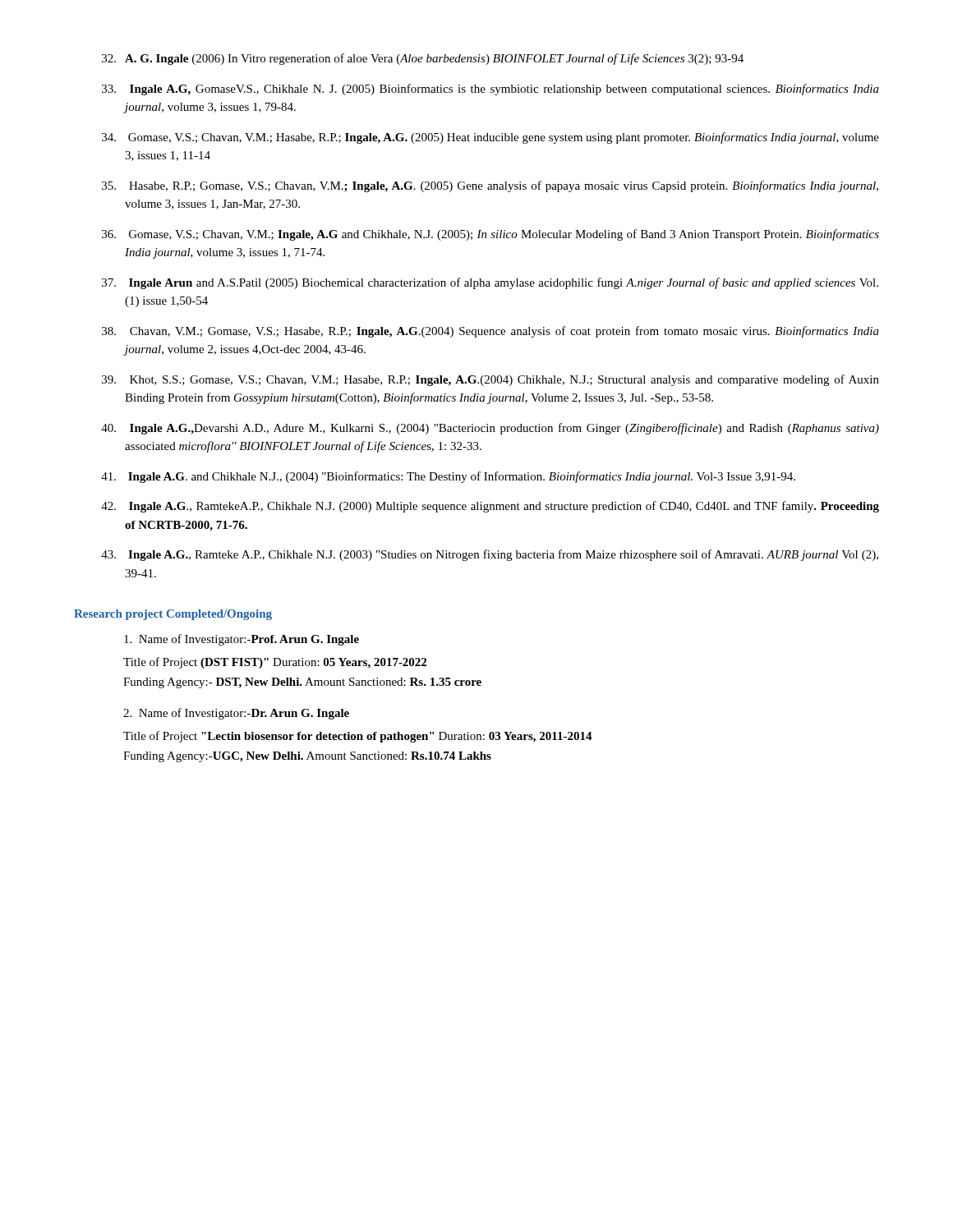The width and height of the screenshot is (953, 1232).
Task: Point to the block starting "34. Gomase, V.S.; Chavan, V.M.; Hasabe,"
Action: click(x=476, y=146)
